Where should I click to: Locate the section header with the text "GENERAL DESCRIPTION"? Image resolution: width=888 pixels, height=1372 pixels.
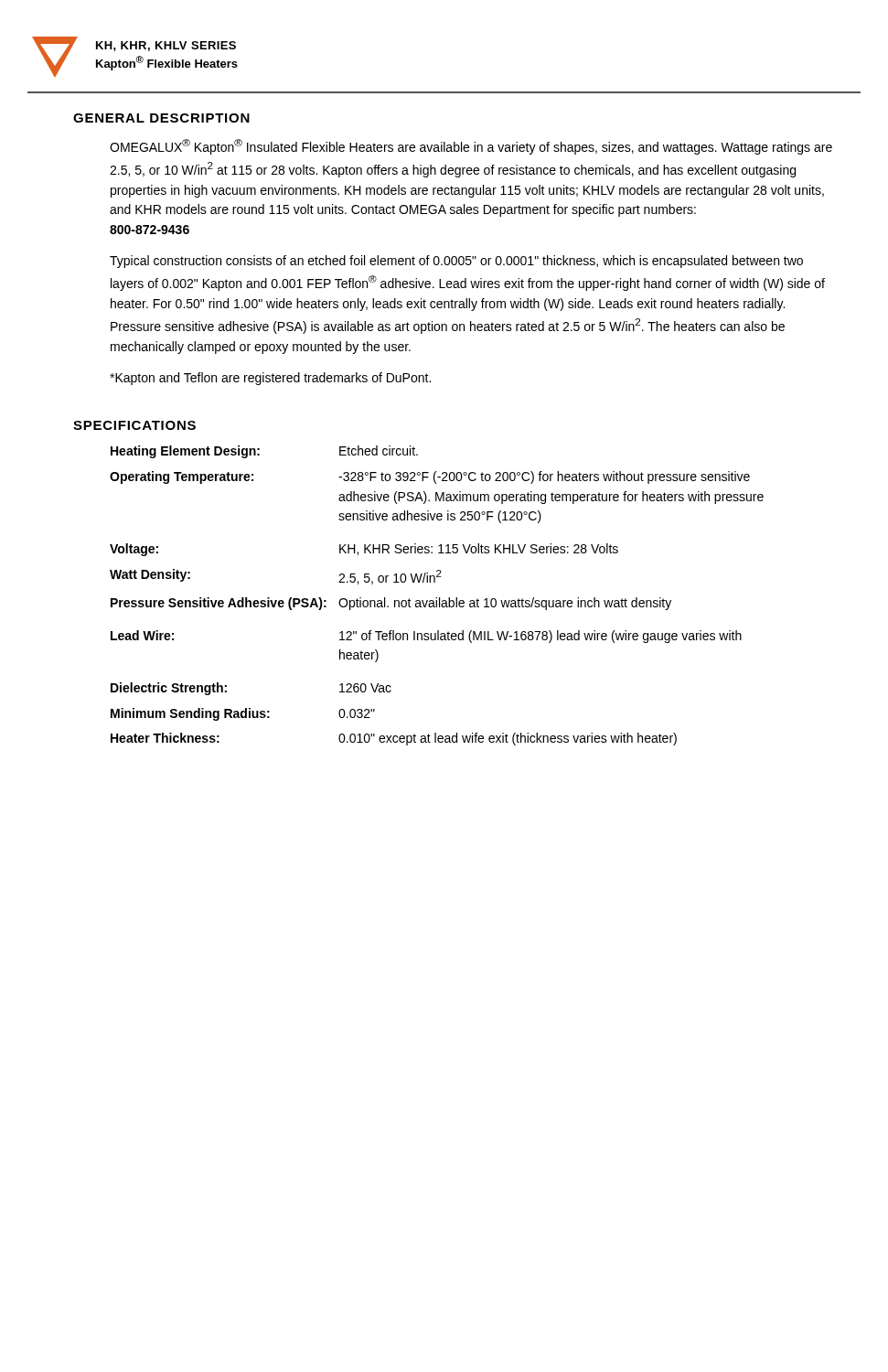point(162,118)
